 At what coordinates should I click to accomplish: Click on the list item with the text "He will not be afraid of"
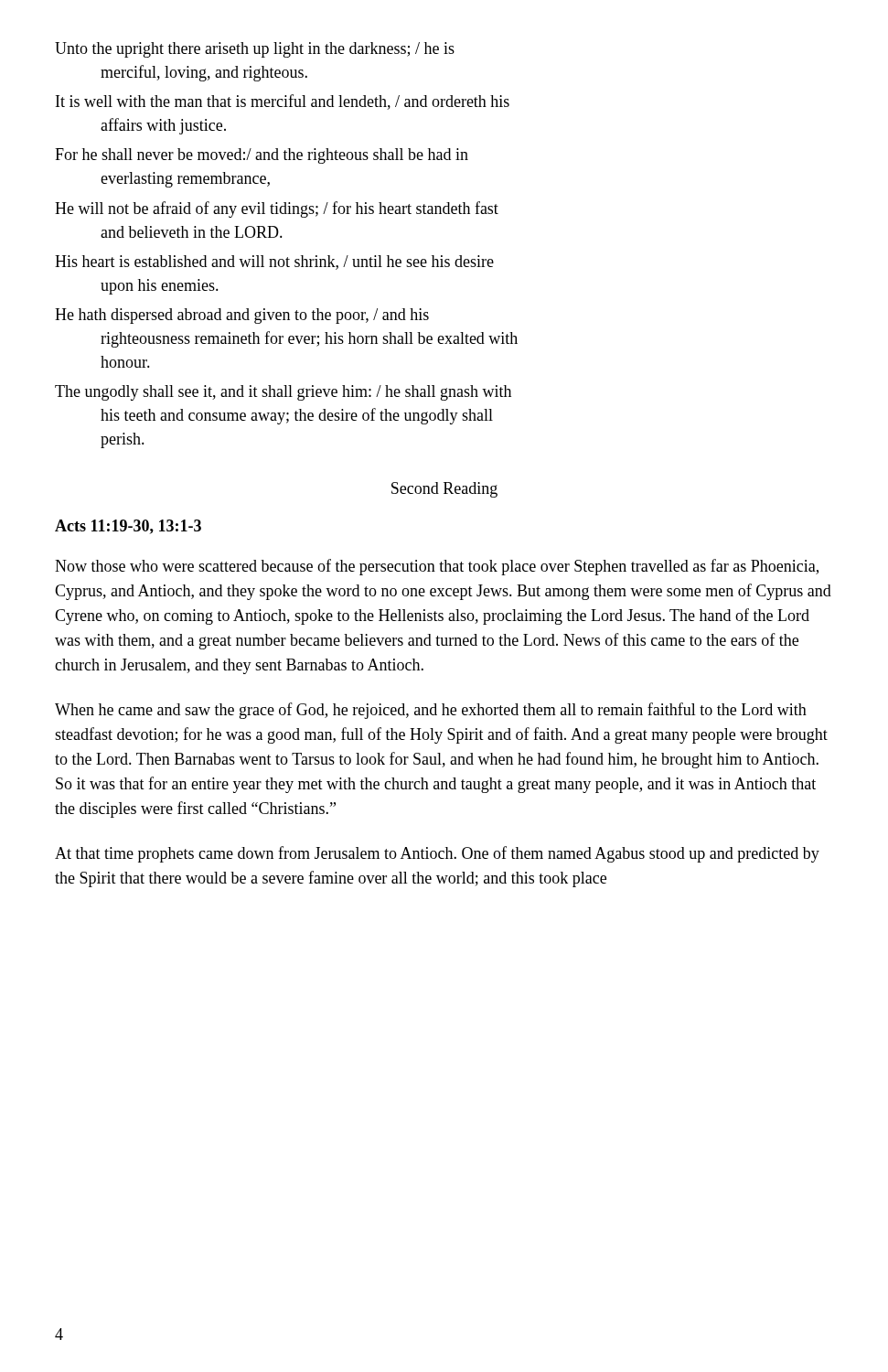click(277, 220)
